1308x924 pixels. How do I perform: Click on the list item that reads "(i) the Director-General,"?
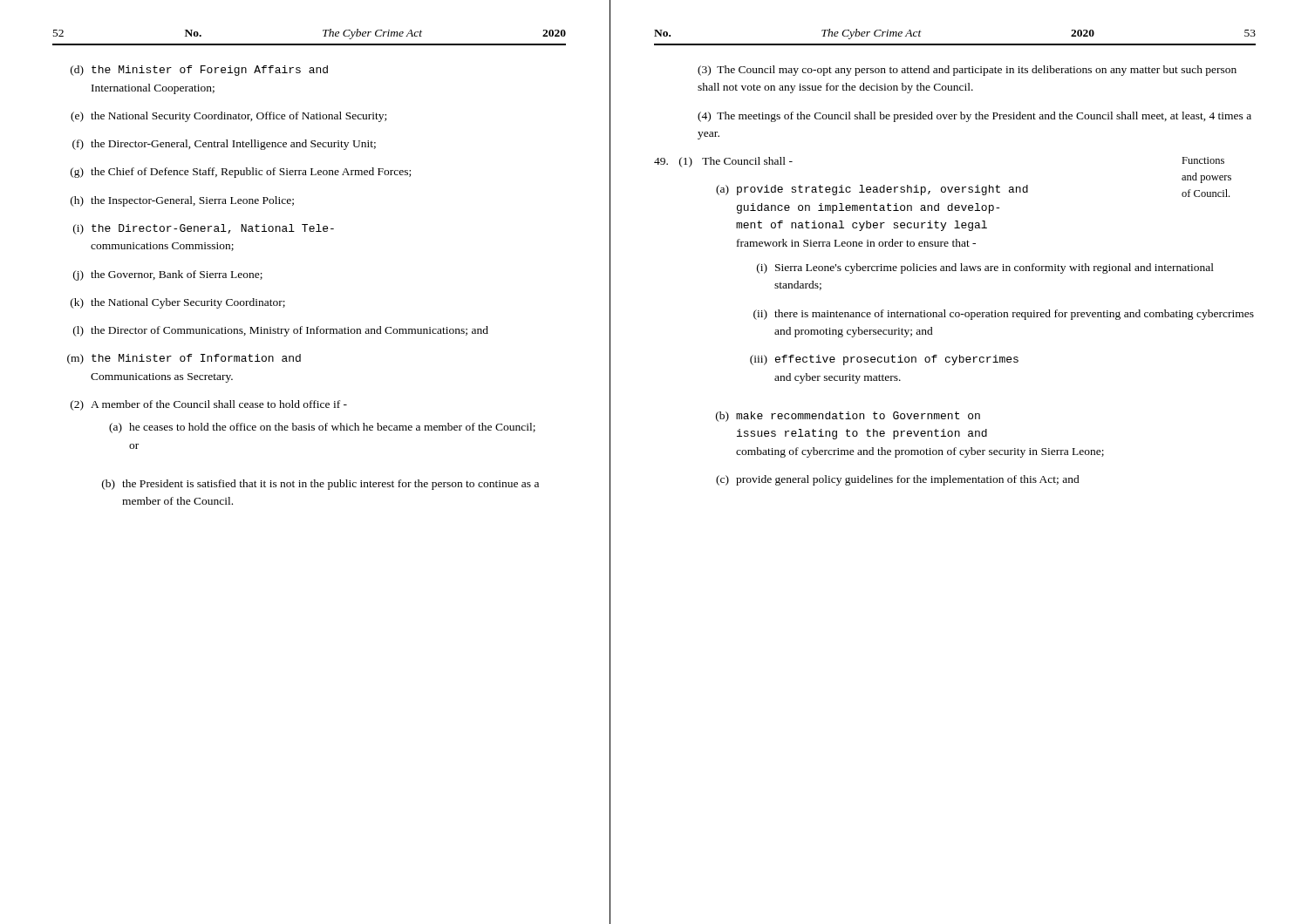[x=309, y=237]
